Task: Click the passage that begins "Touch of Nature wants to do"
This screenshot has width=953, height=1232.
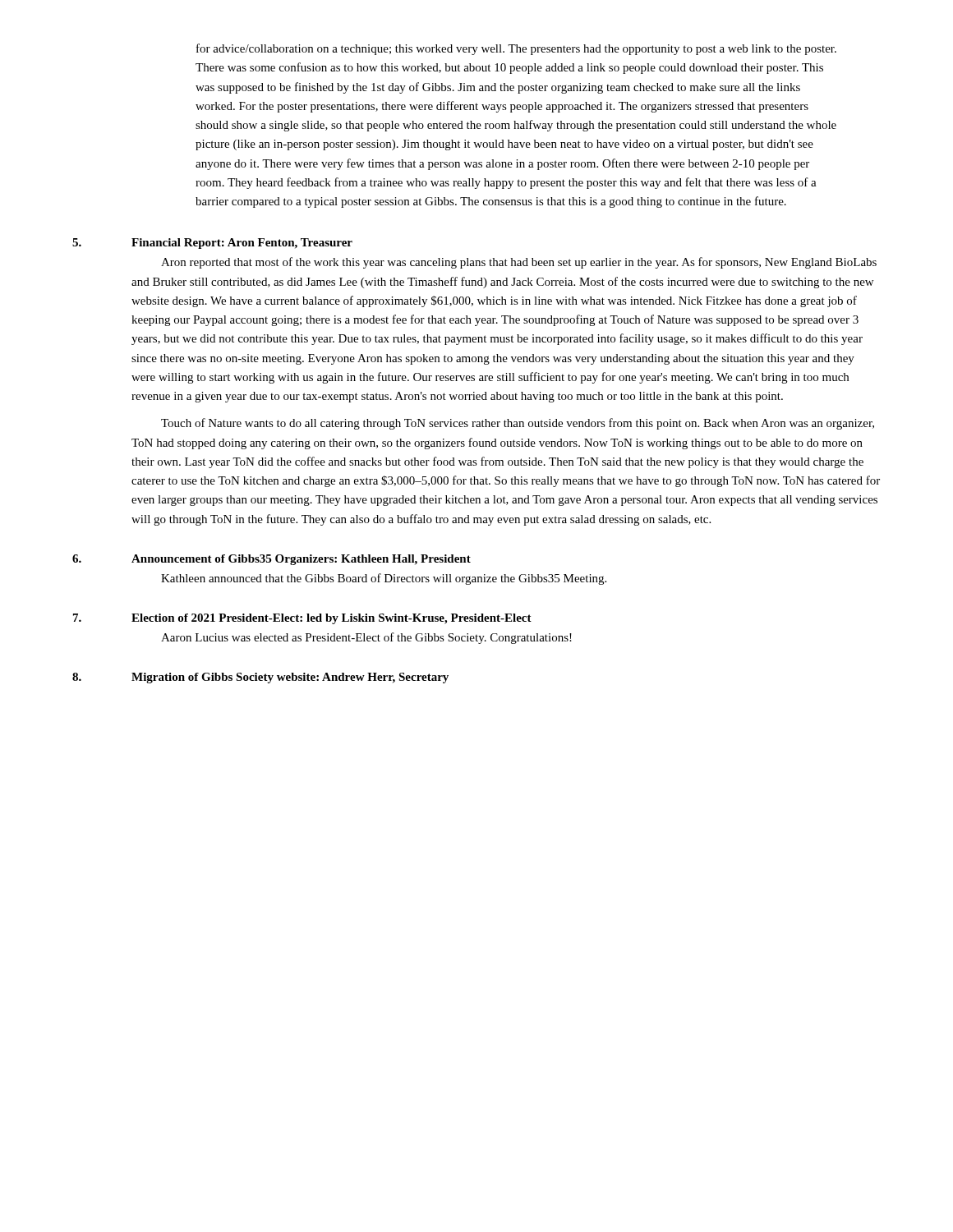Action: tap(506, 471)
